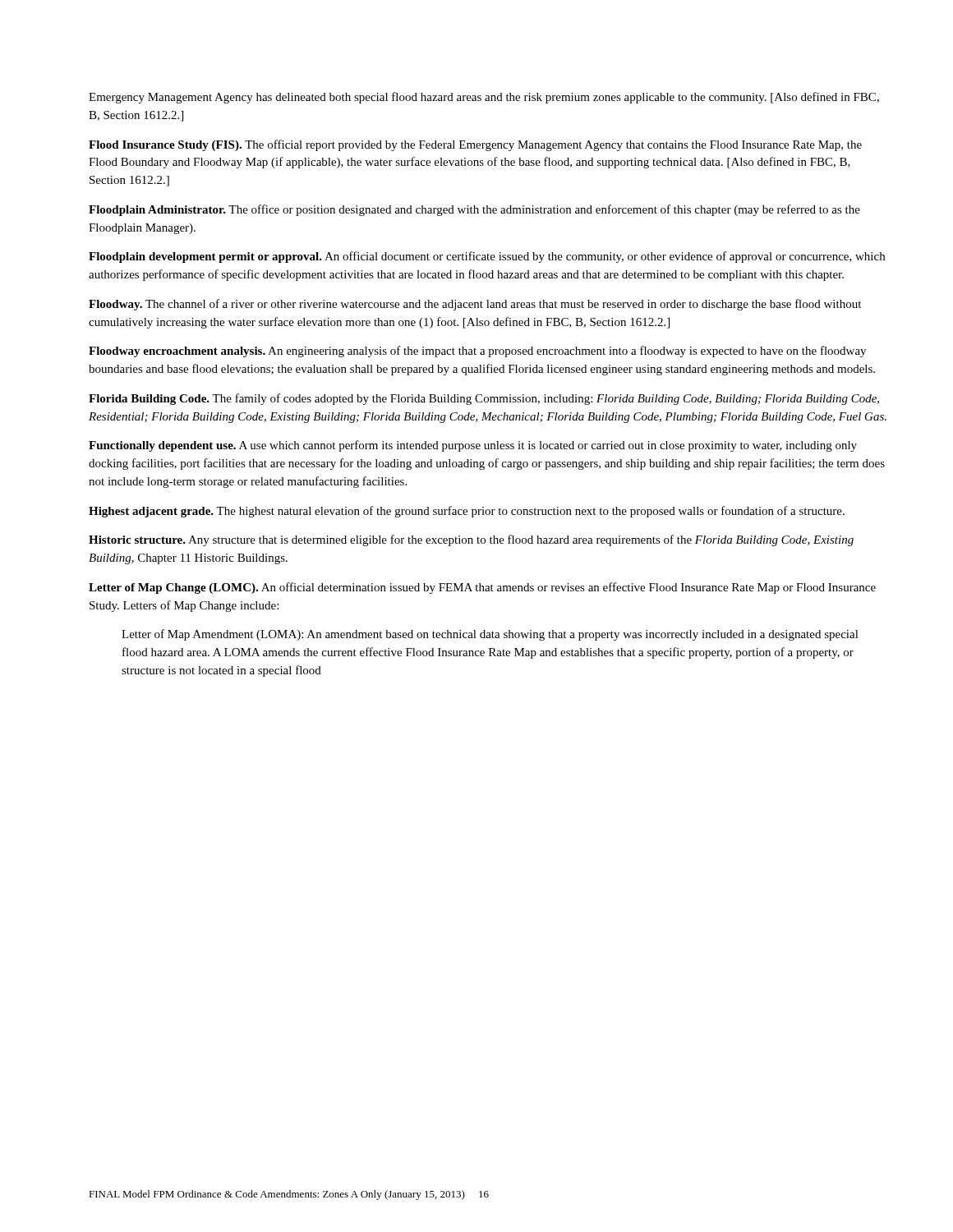953x1232 pixels.
Task: Navigate to the region starting "Floodway encroachment analysis. An engineering analysis"
Action: [x=488, y=361]
